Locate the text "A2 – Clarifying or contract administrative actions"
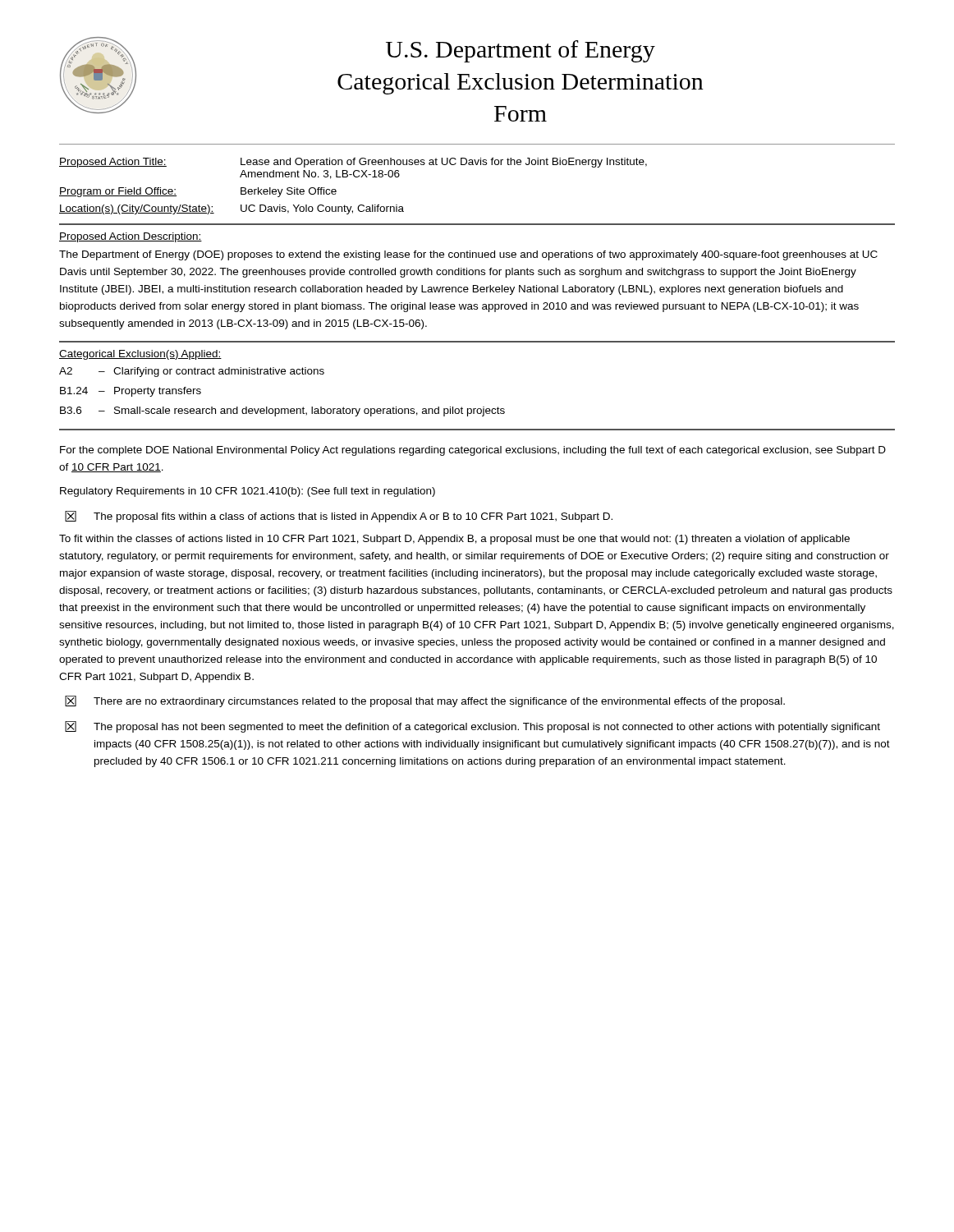954x1232 pixels. coord(192,372)
